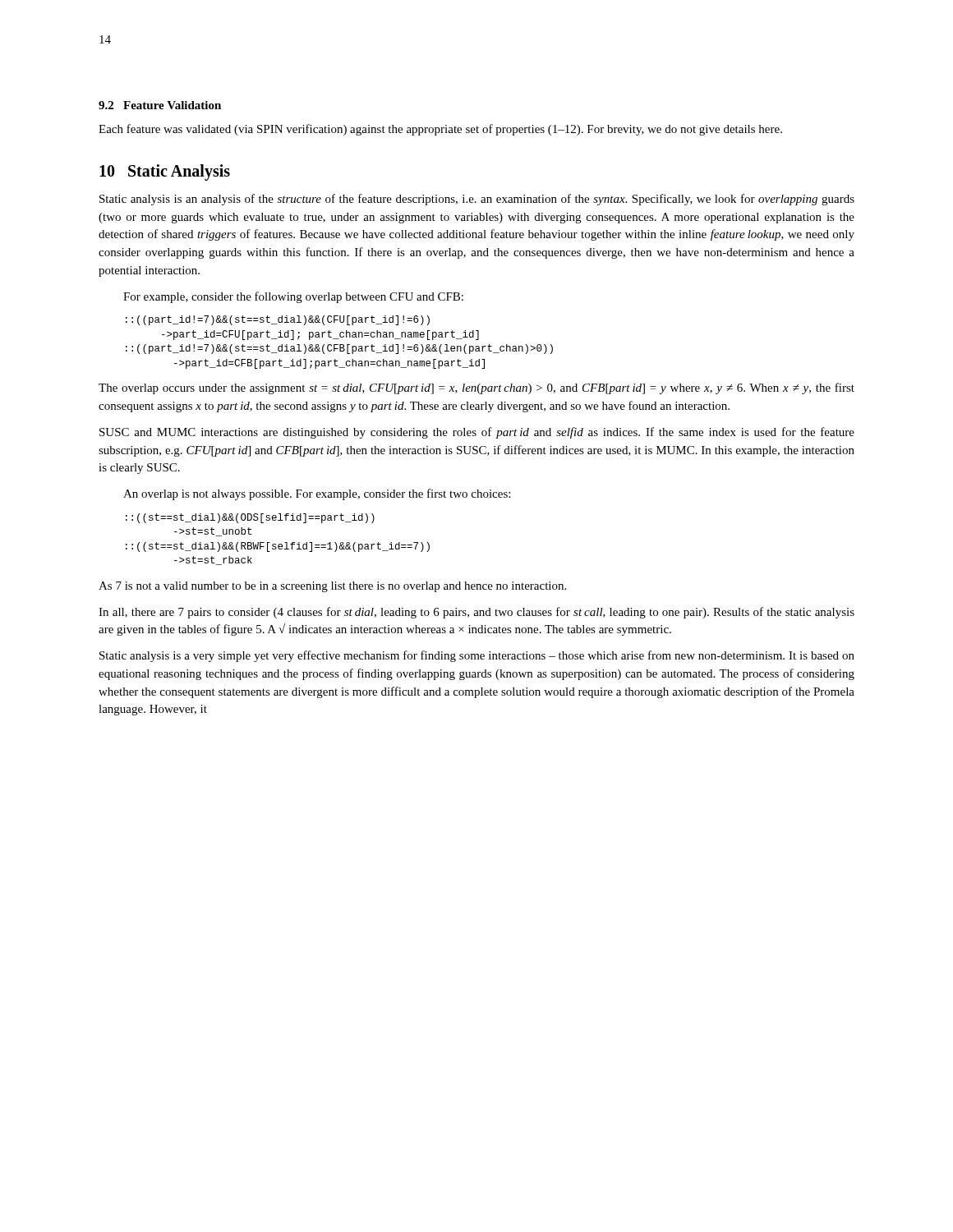Find the passage starting "In all, there"
The height and width of the screenshot is (1232, 953).
point(476,621)
